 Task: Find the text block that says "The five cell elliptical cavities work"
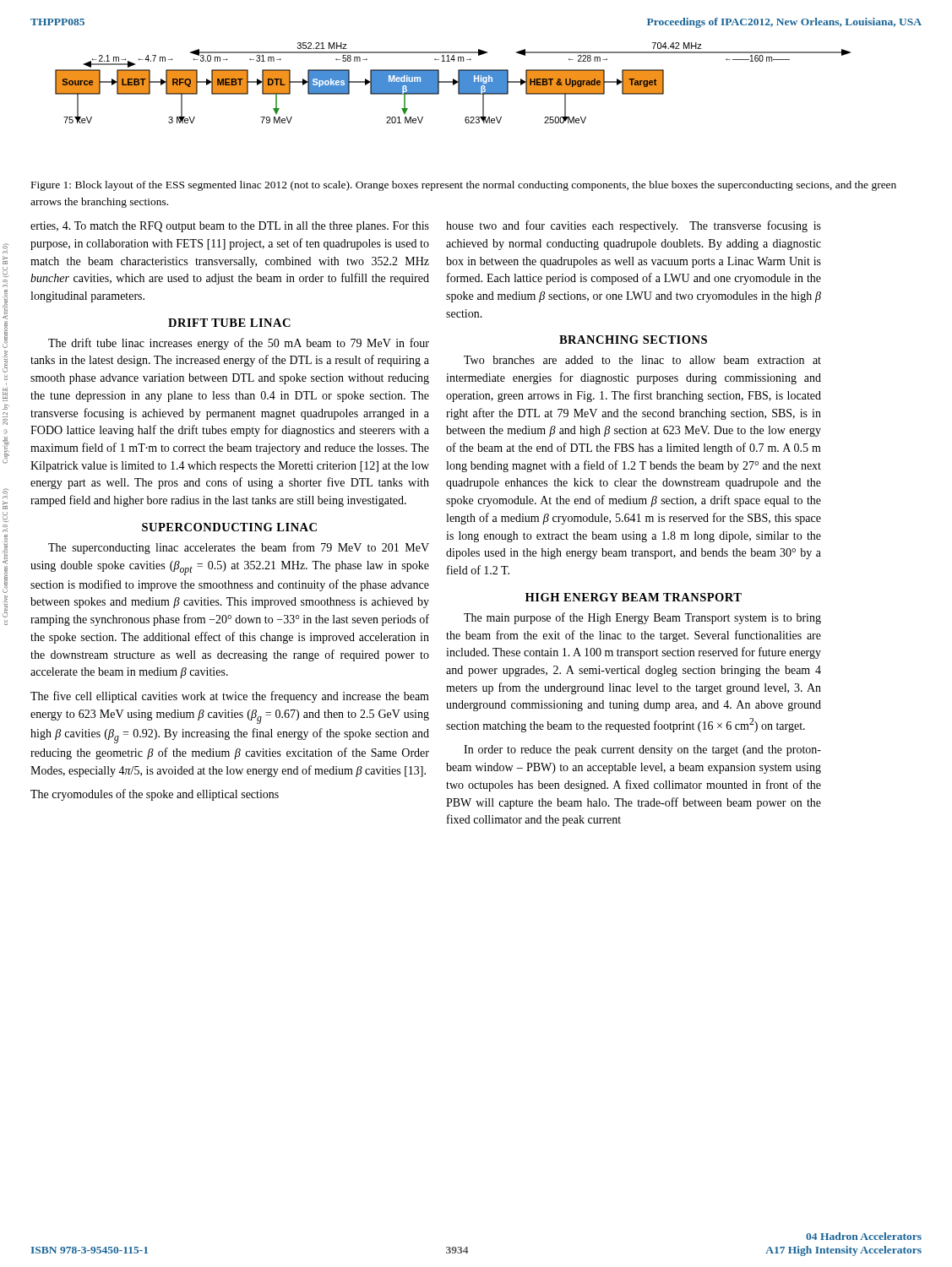click(230, 733)
